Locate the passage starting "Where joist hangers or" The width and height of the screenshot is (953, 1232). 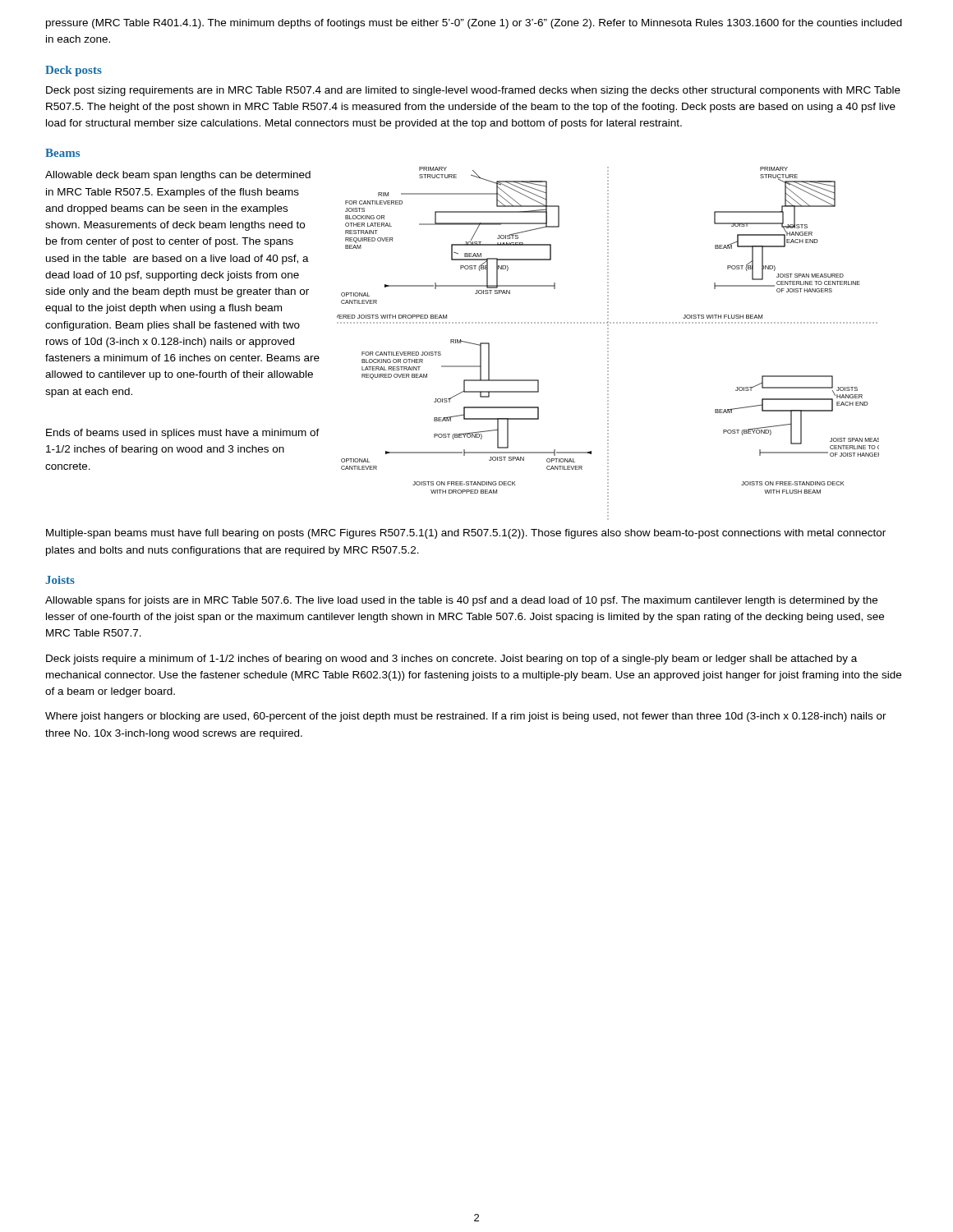(476, 725)
